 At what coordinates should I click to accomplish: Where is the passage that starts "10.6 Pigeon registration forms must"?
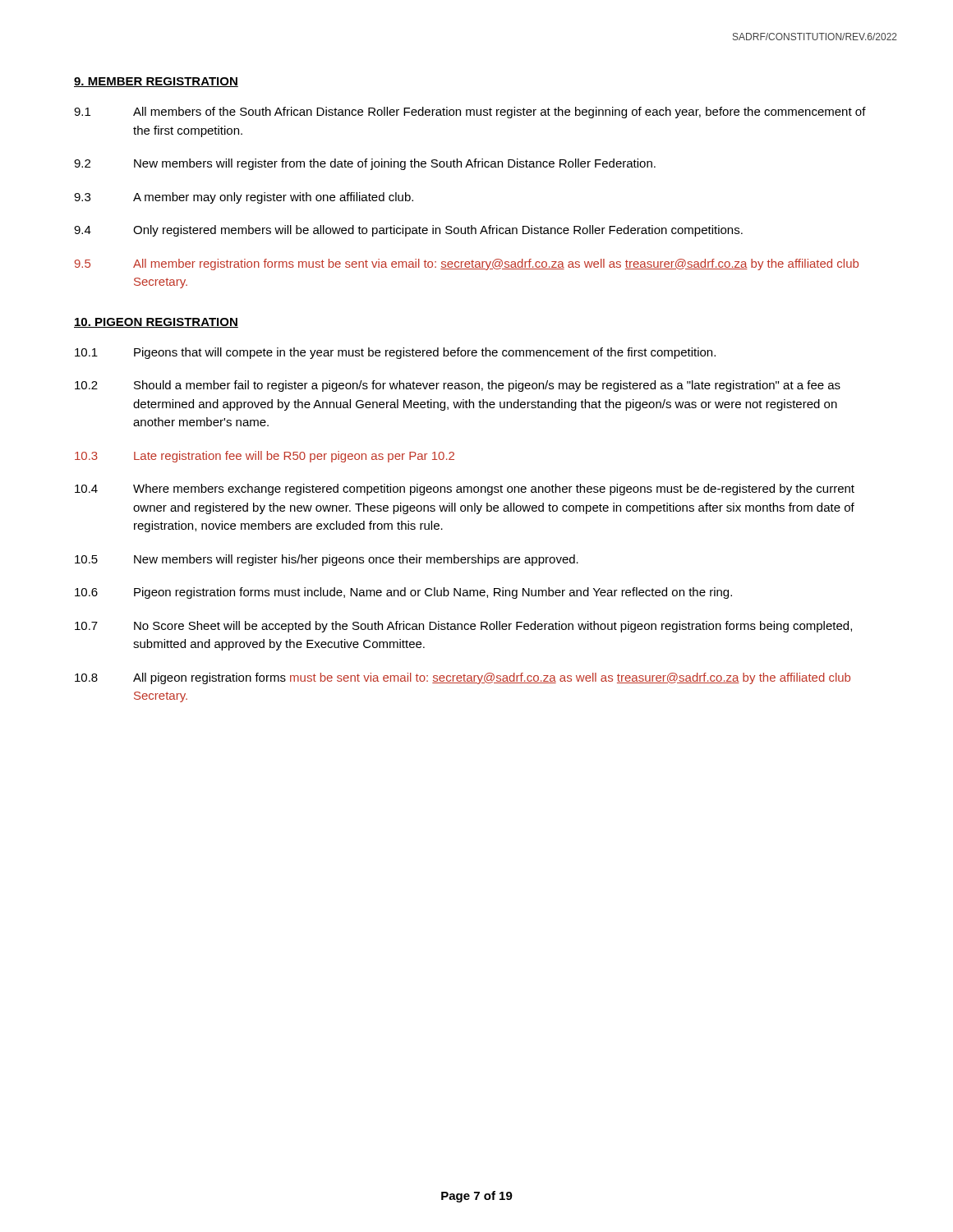[476, 592]
